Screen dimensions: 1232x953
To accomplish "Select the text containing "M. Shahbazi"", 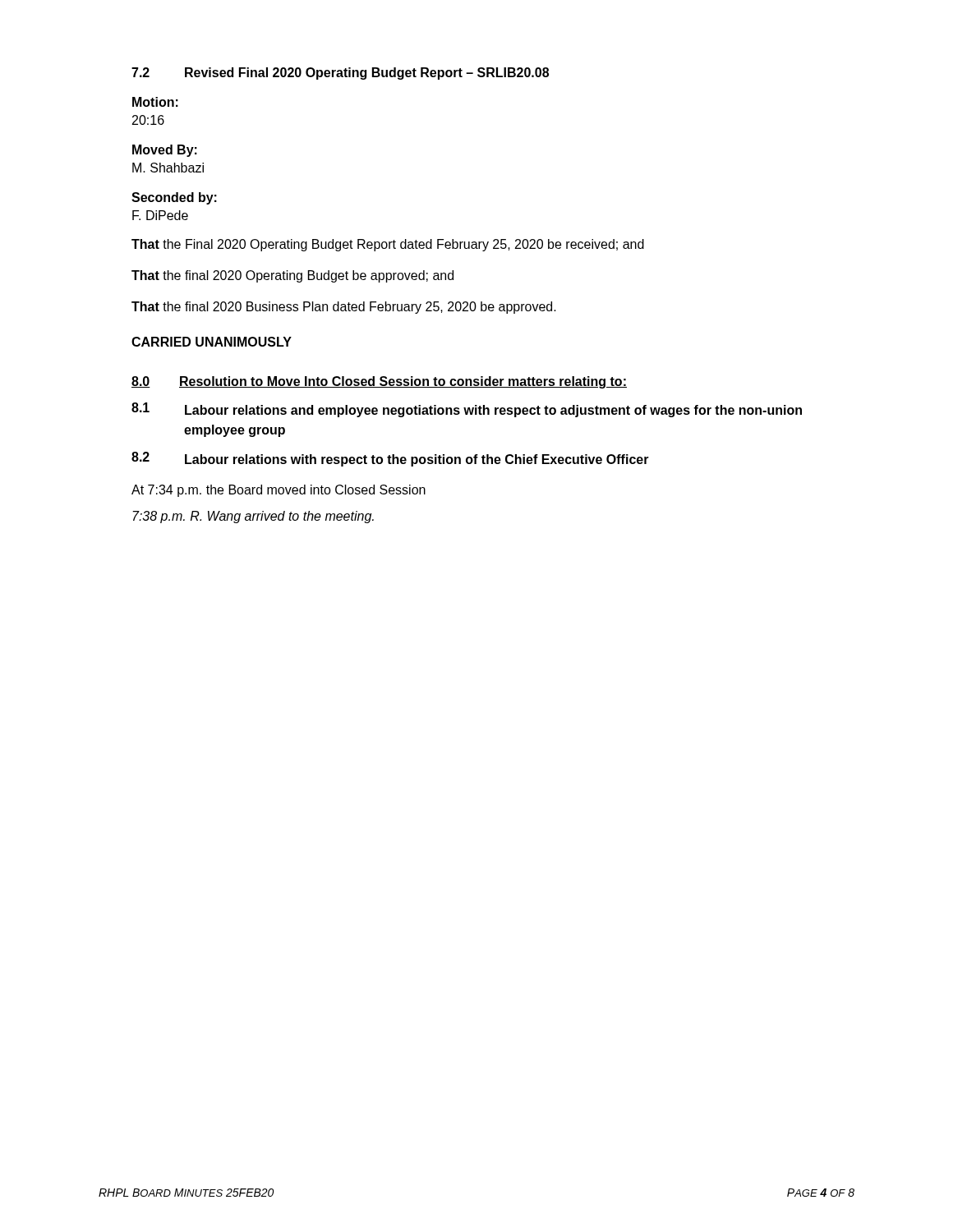I will click(168, 168).
